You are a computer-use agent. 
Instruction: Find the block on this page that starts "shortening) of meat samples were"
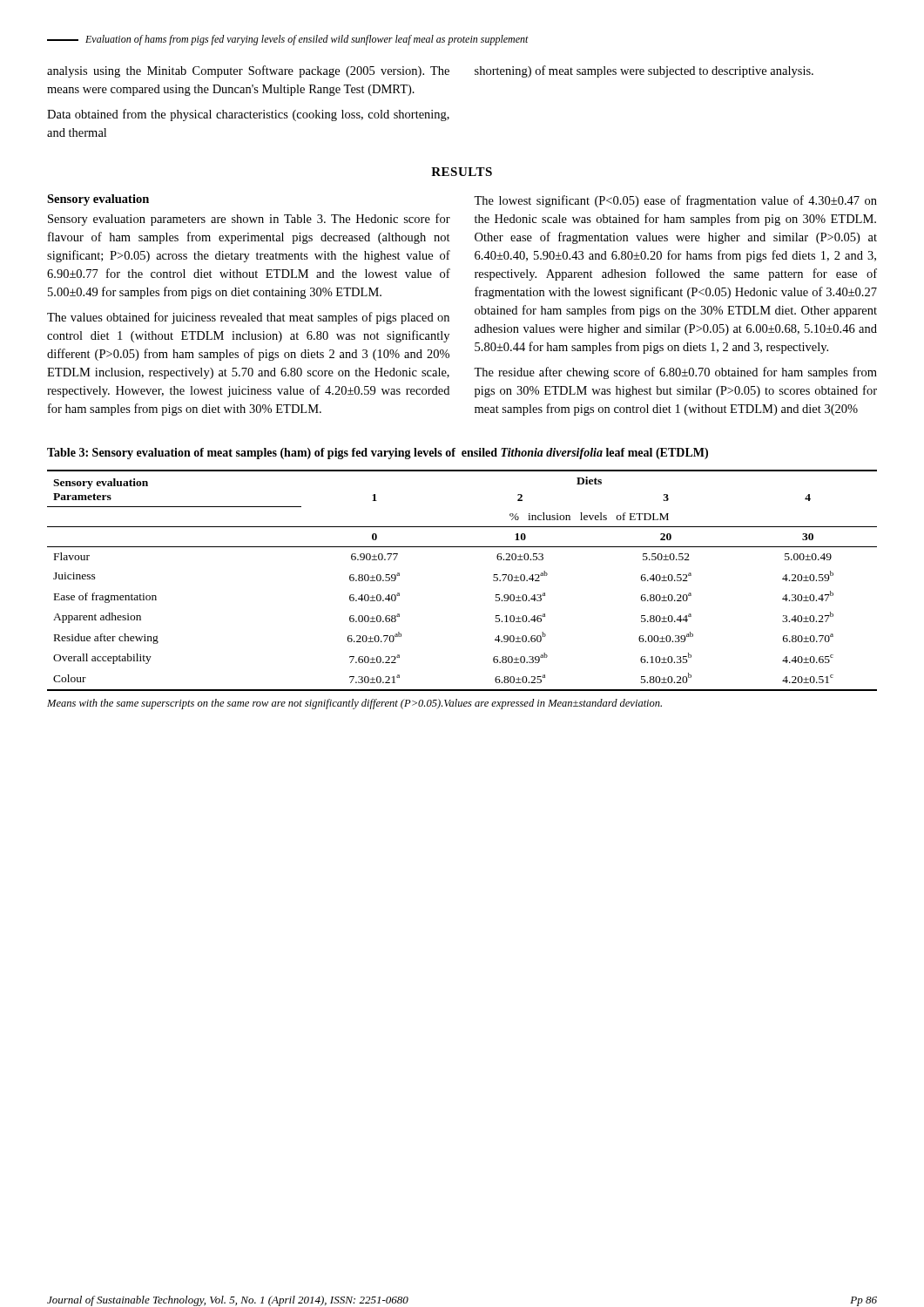(676, 71)
